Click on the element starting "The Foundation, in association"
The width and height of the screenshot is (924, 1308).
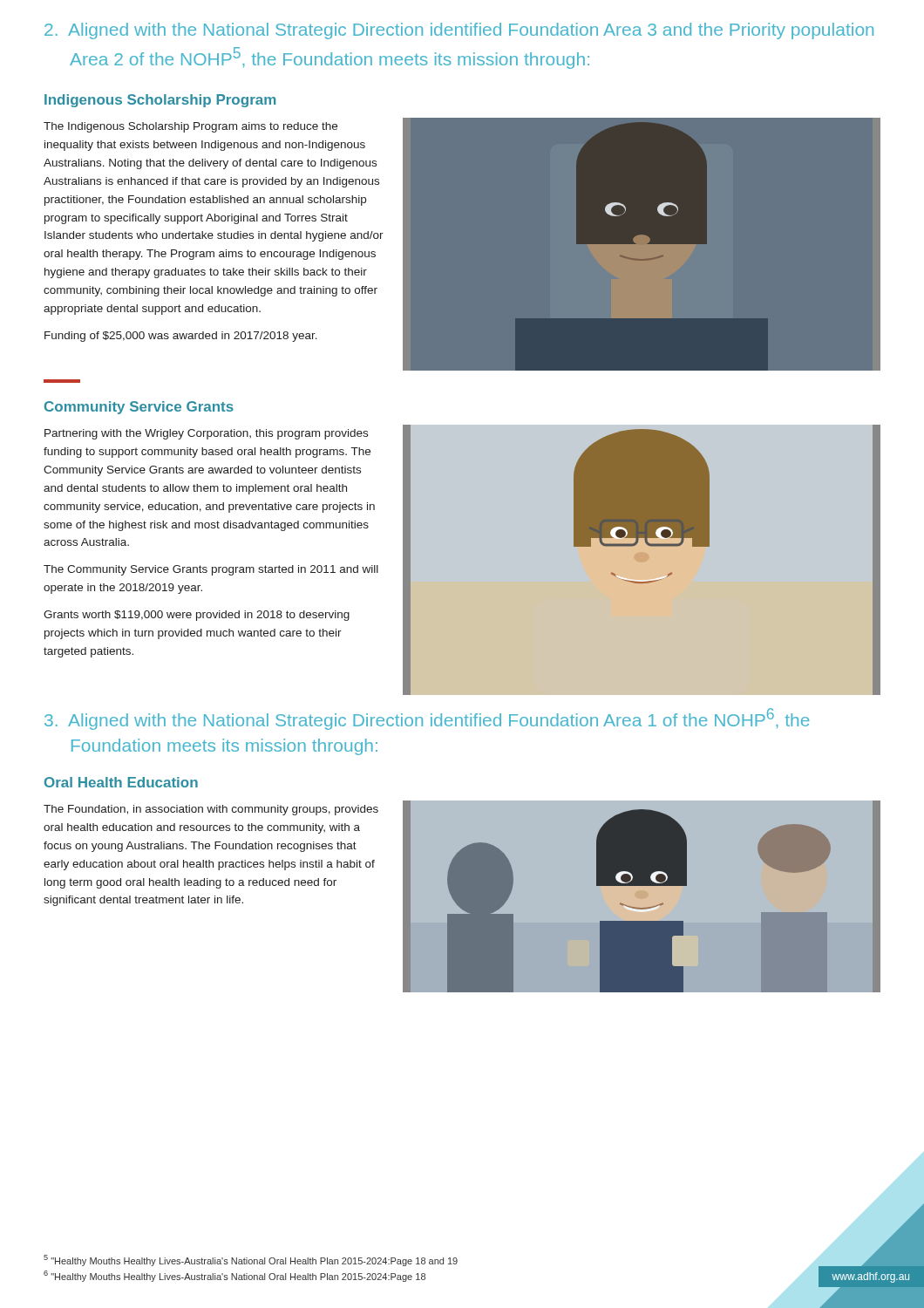click(211, 854)
